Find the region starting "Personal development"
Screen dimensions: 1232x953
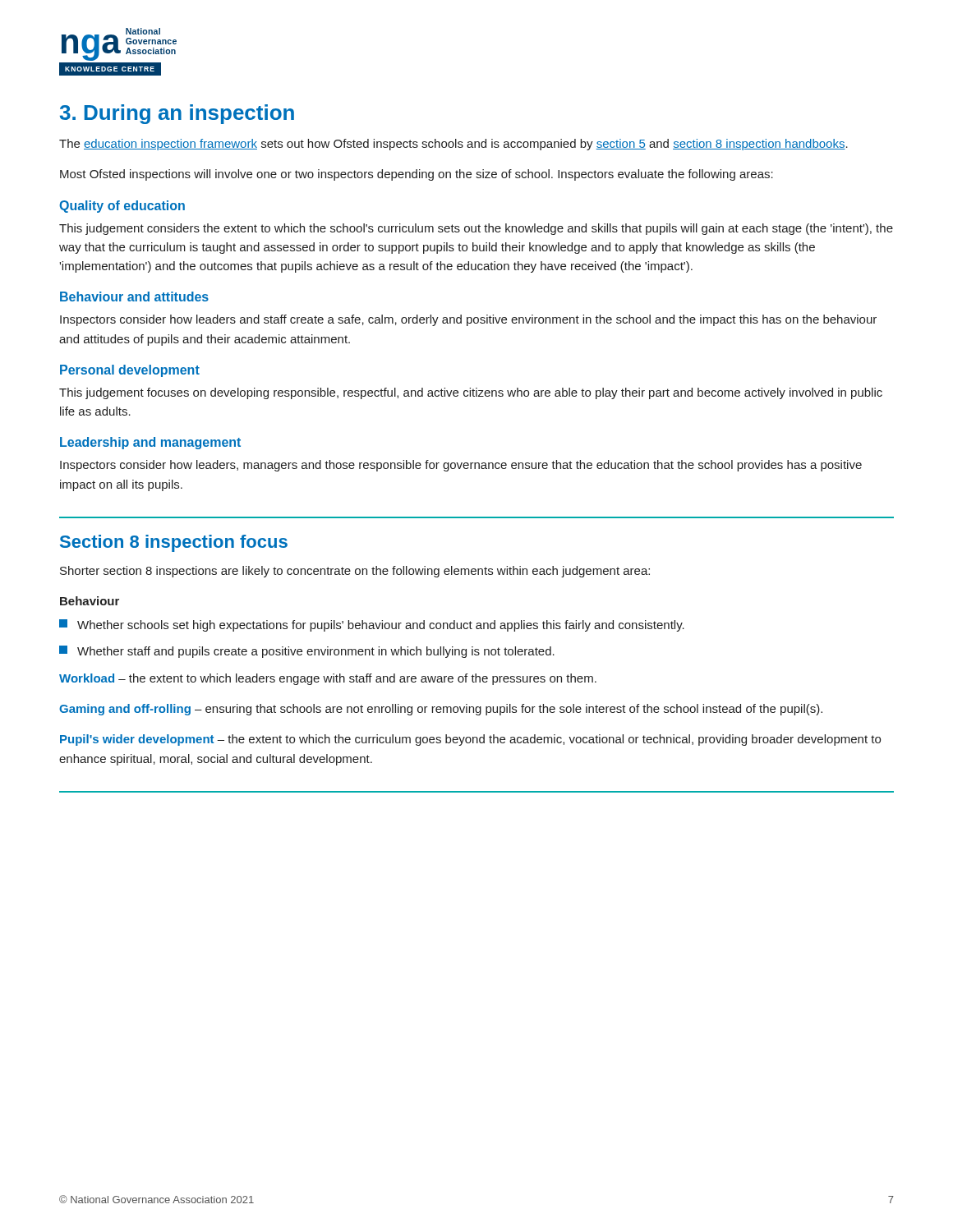click(x=129, y=370)
